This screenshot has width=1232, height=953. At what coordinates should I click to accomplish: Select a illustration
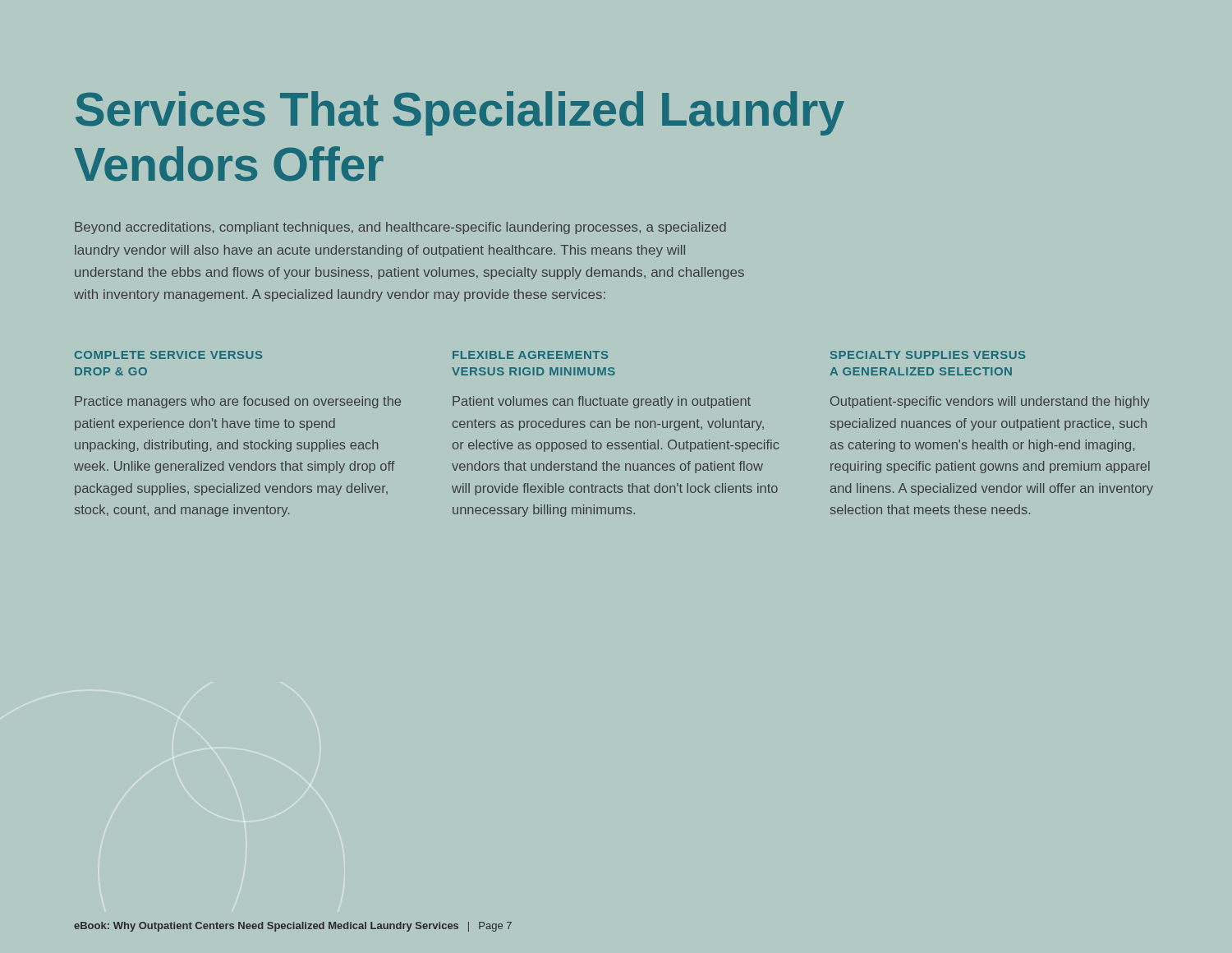(172, 797)
